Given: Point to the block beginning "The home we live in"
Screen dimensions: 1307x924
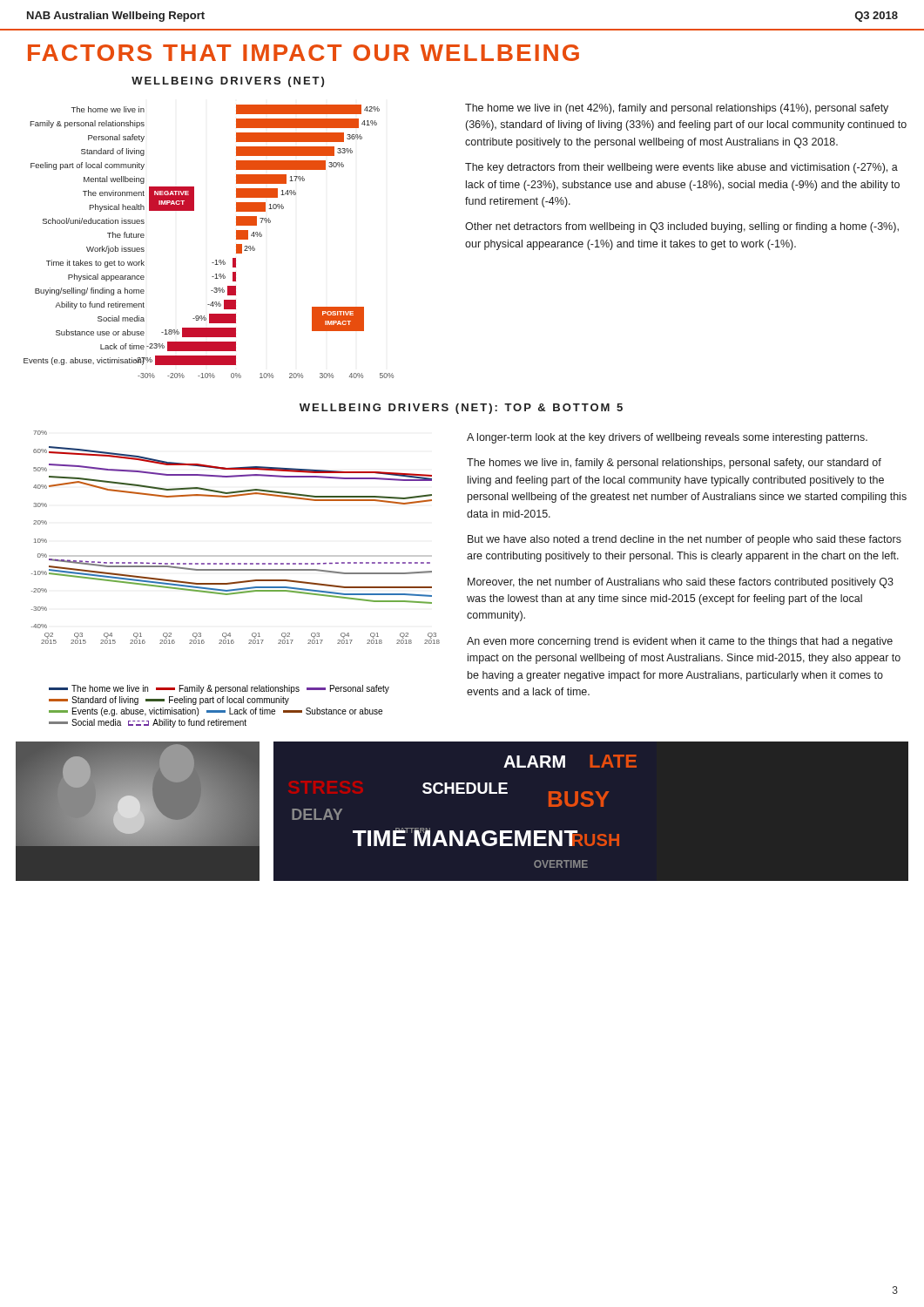Looking at the screenshot, I should point(686,125).
